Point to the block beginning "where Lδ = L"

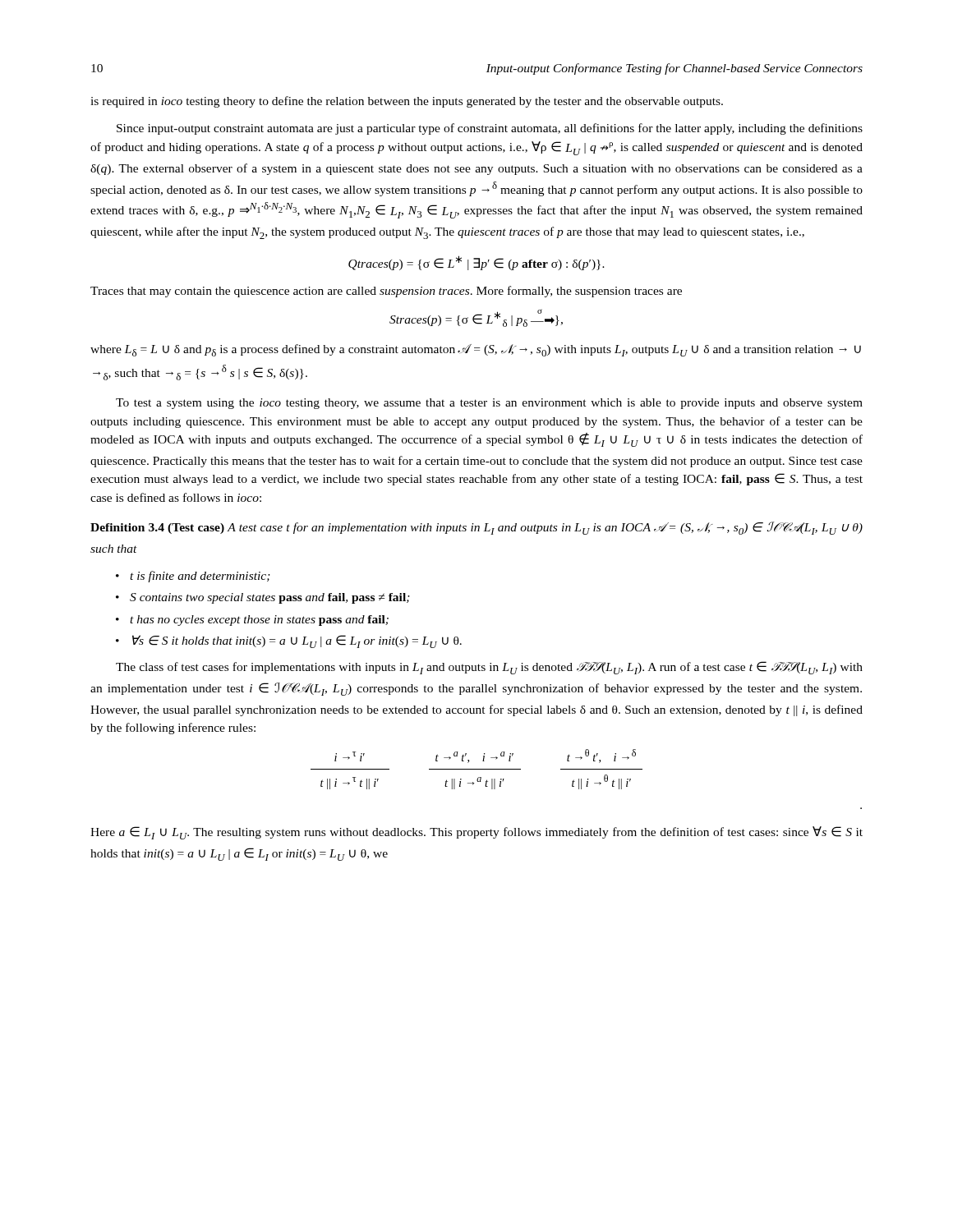(x=476, y=350)
